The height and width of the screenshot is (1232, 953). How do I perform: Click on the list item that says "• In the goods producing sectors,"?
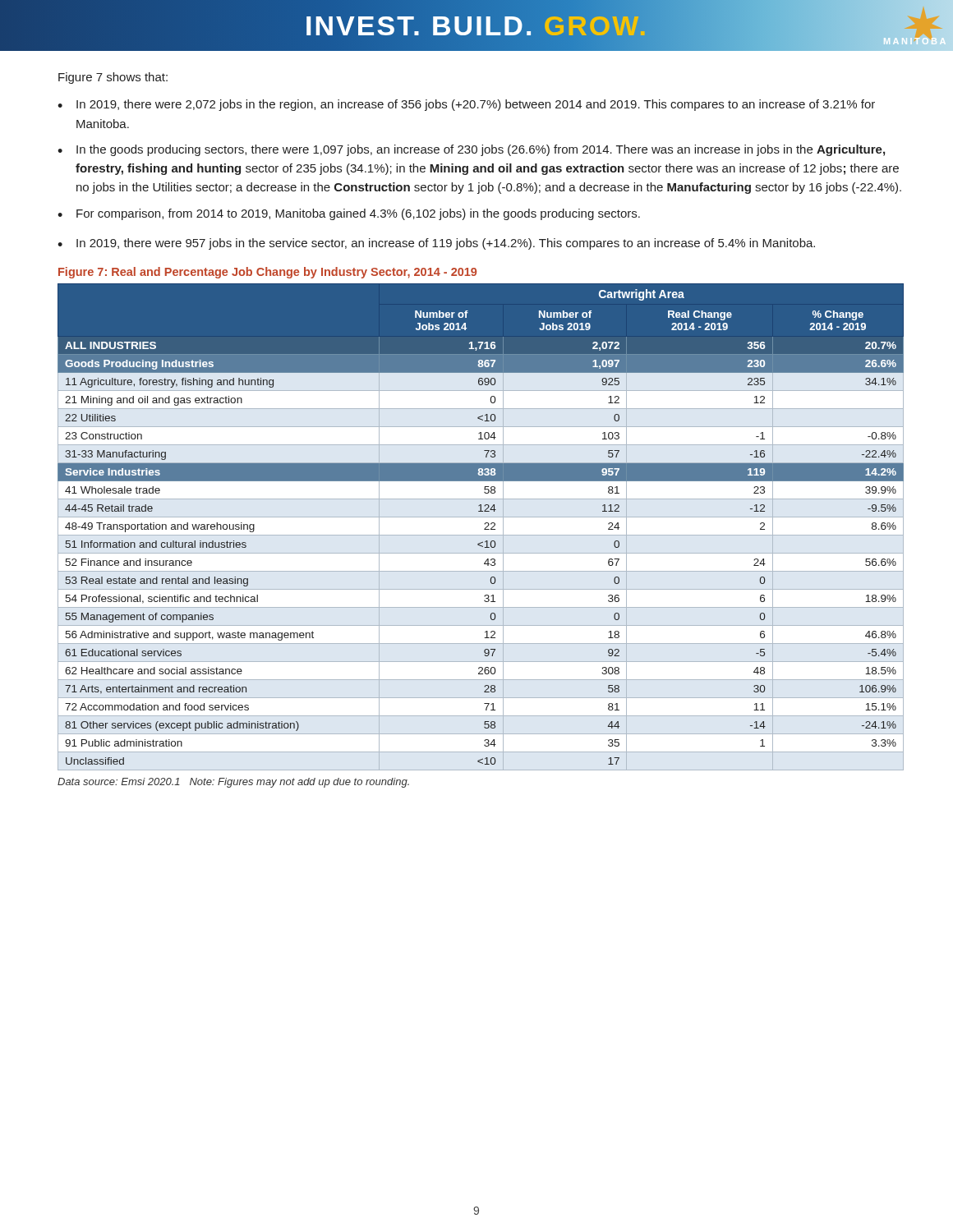pyautogui.click(x=481, y=168)
